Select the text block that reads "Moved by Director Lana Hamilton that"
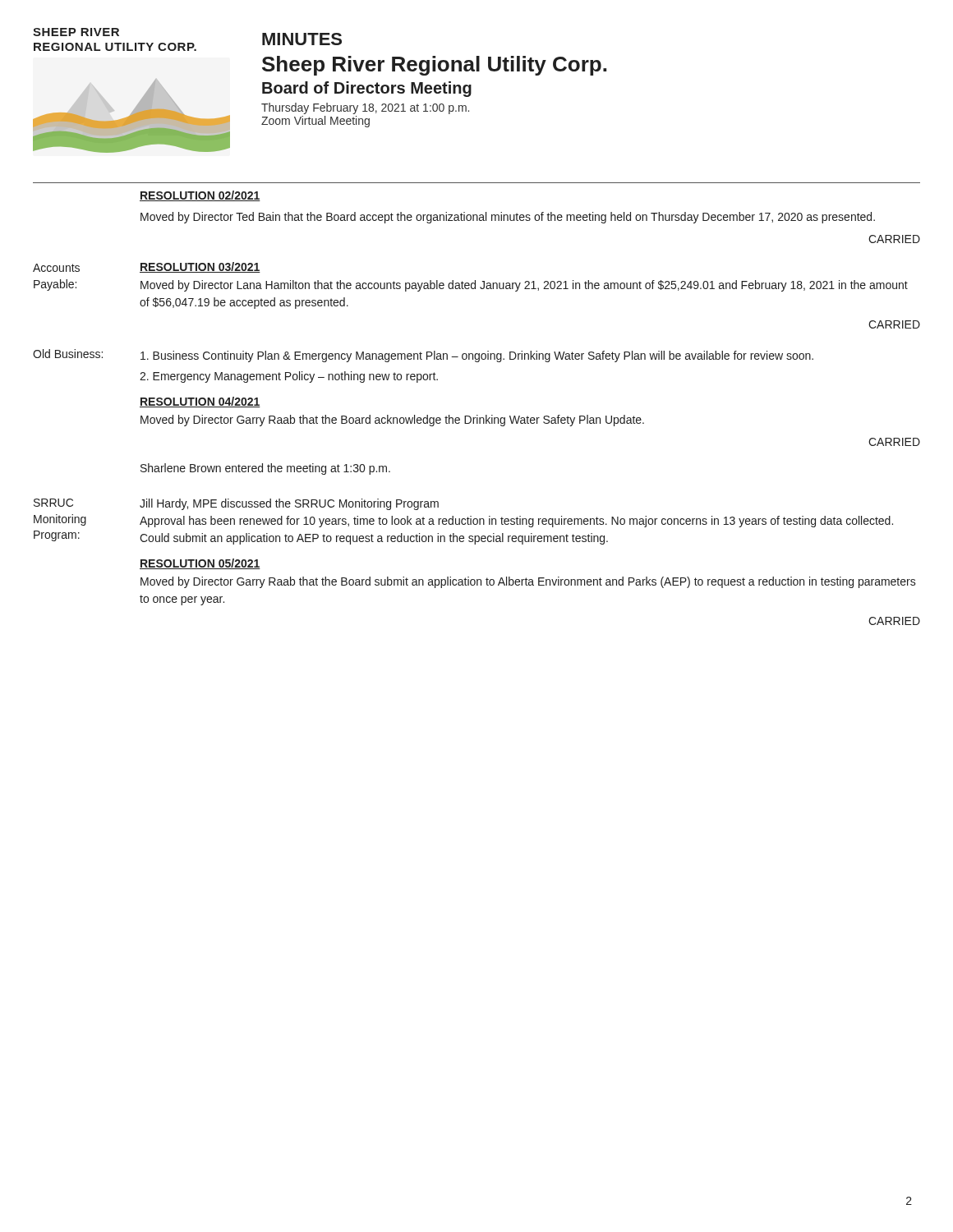The height and width of the screenshot is (1232, 953). pyautogui.click(x=524, y=294)
